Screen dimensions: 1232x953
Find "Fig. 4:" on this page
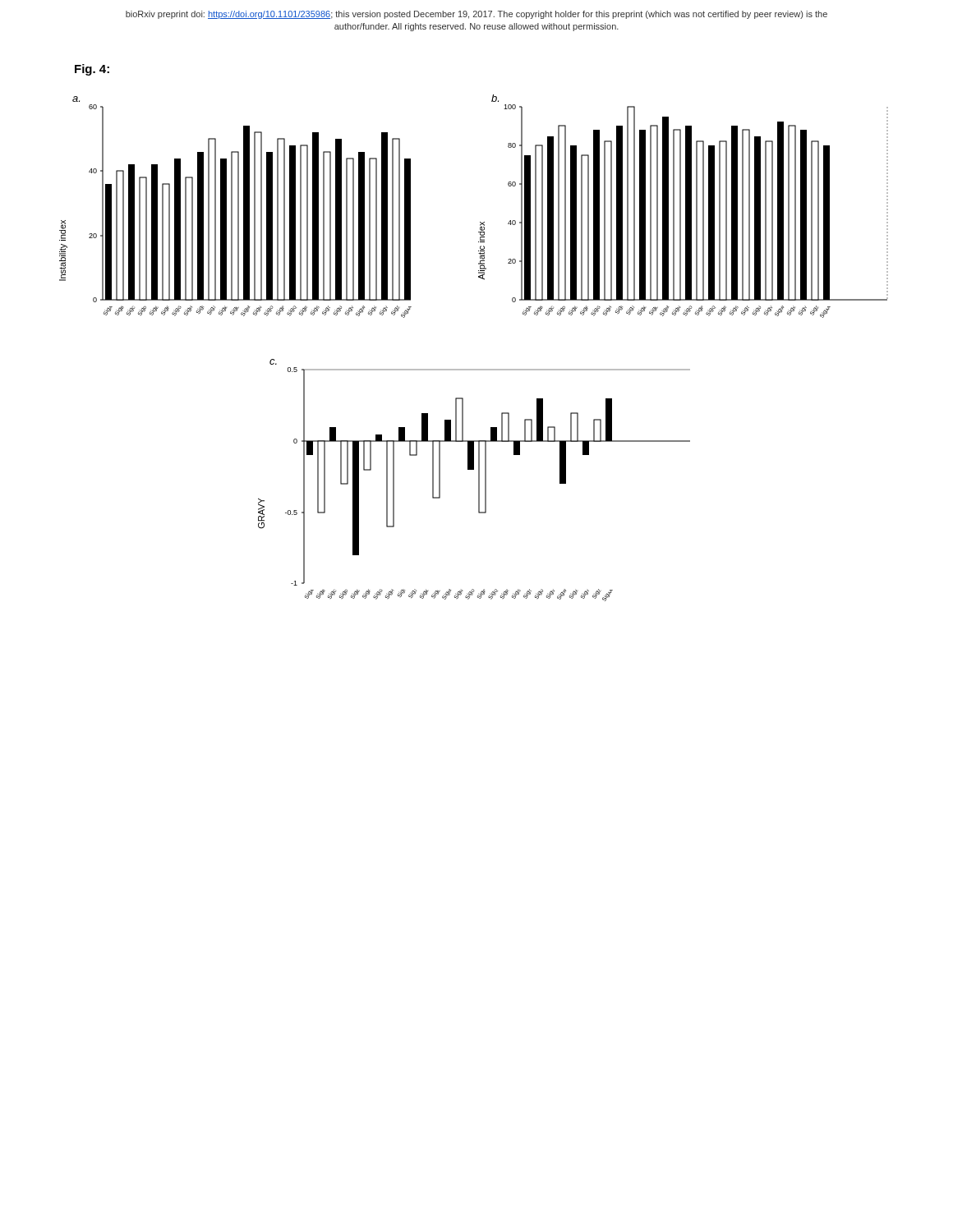pos(92,69)
